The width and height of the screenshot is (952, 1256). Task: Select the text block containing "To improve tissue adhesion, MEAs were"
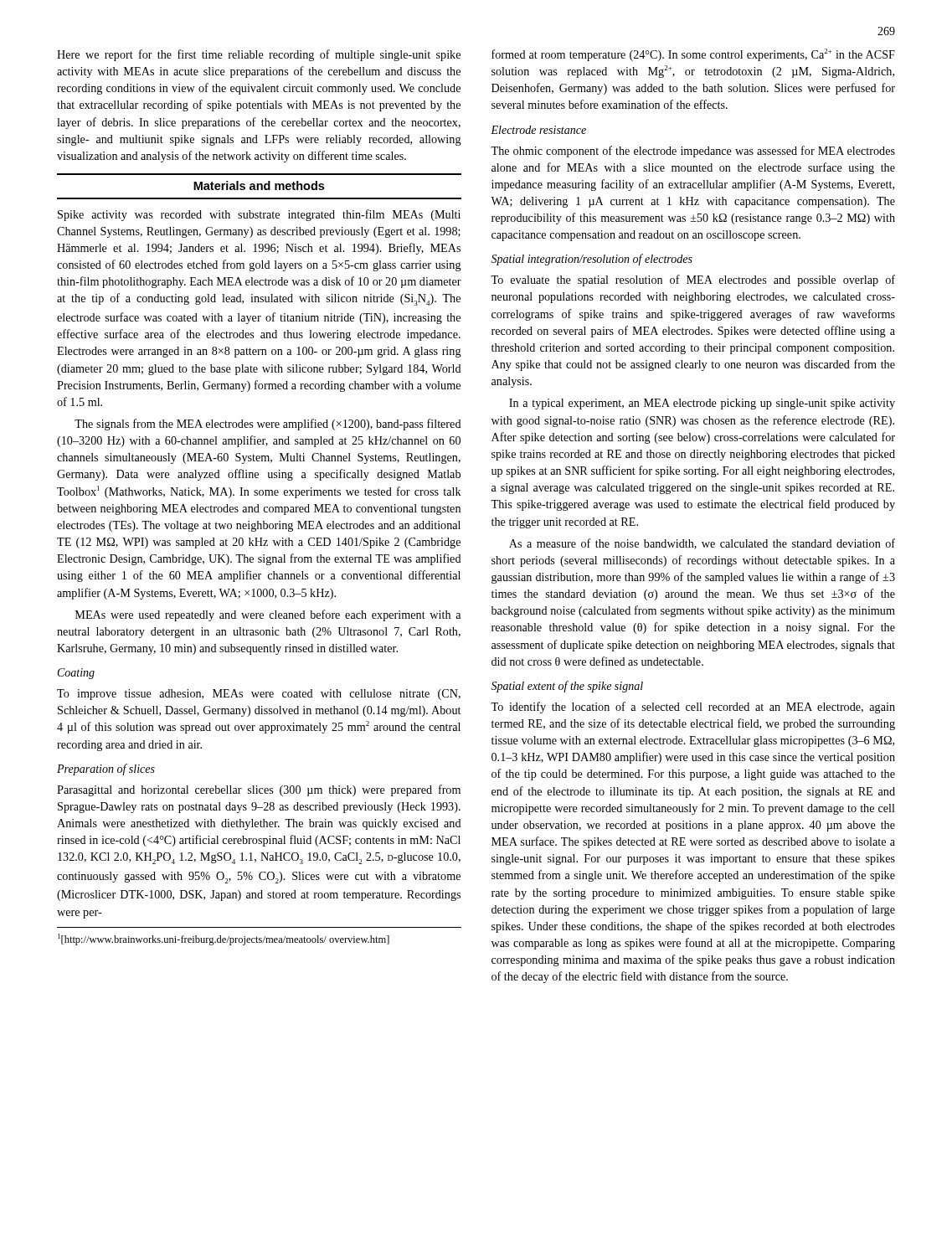[x=259, y=719]
